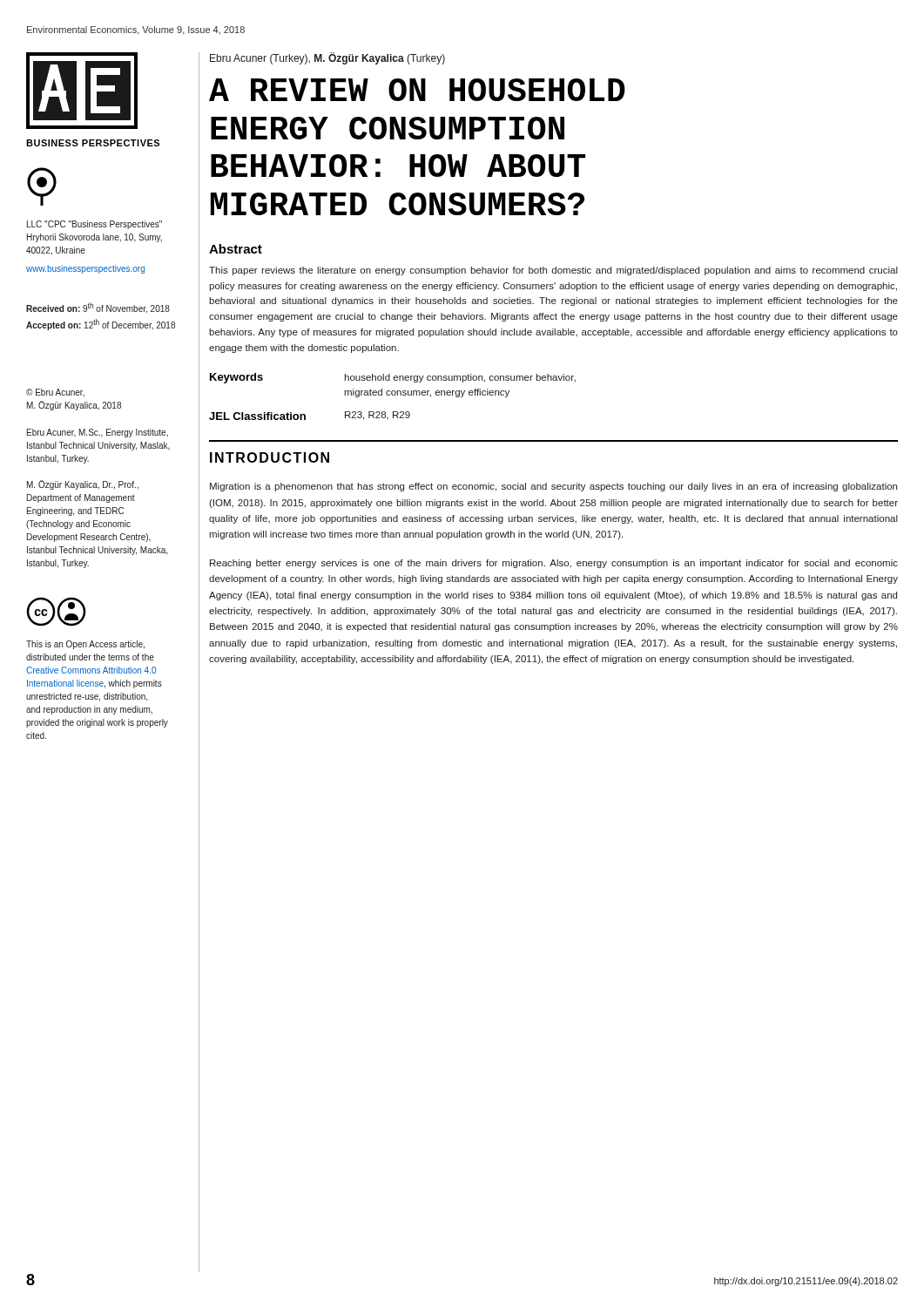Viewport: 924px width, 1307px height.
Task: Select the text block starting "A Review on Household Energy Consumption Behavior: How"
Action: (x=418, y=149)
